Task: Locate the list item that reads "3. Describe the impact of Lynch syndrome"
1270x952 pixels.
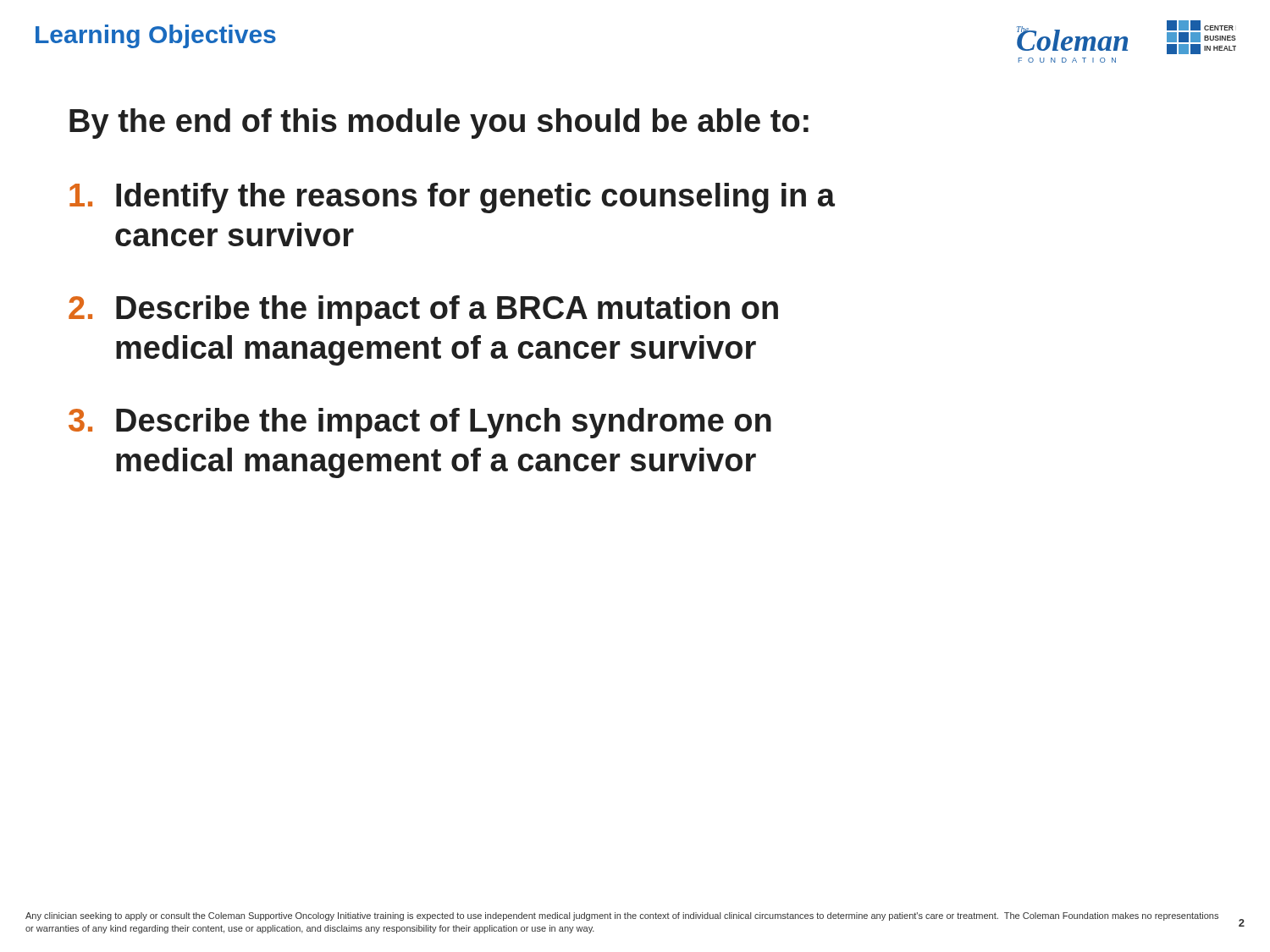Action: tap(420, 441)
